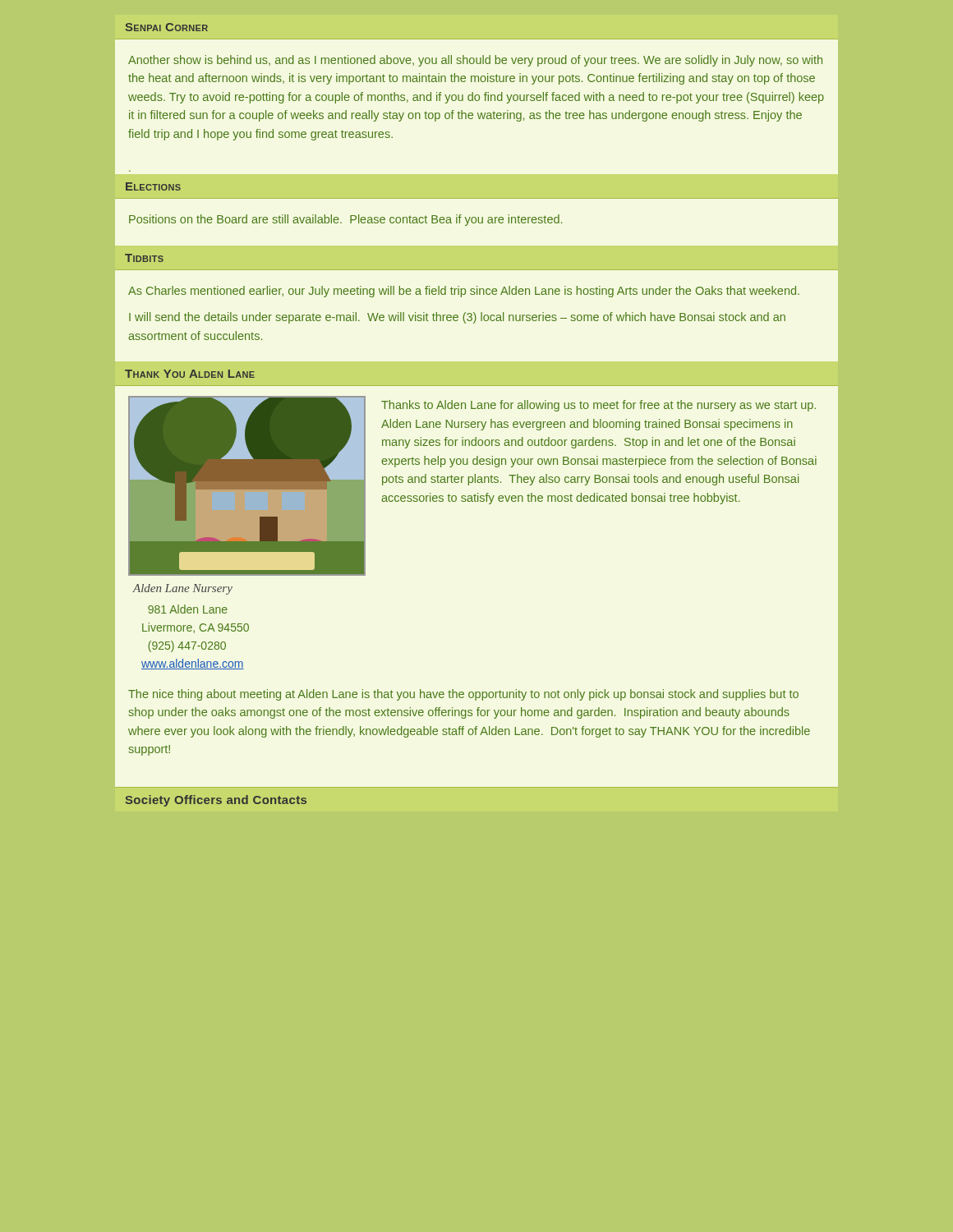
Task: Click on the section header that reads "Senpai Corner"
Action: (x=166, y=27)
